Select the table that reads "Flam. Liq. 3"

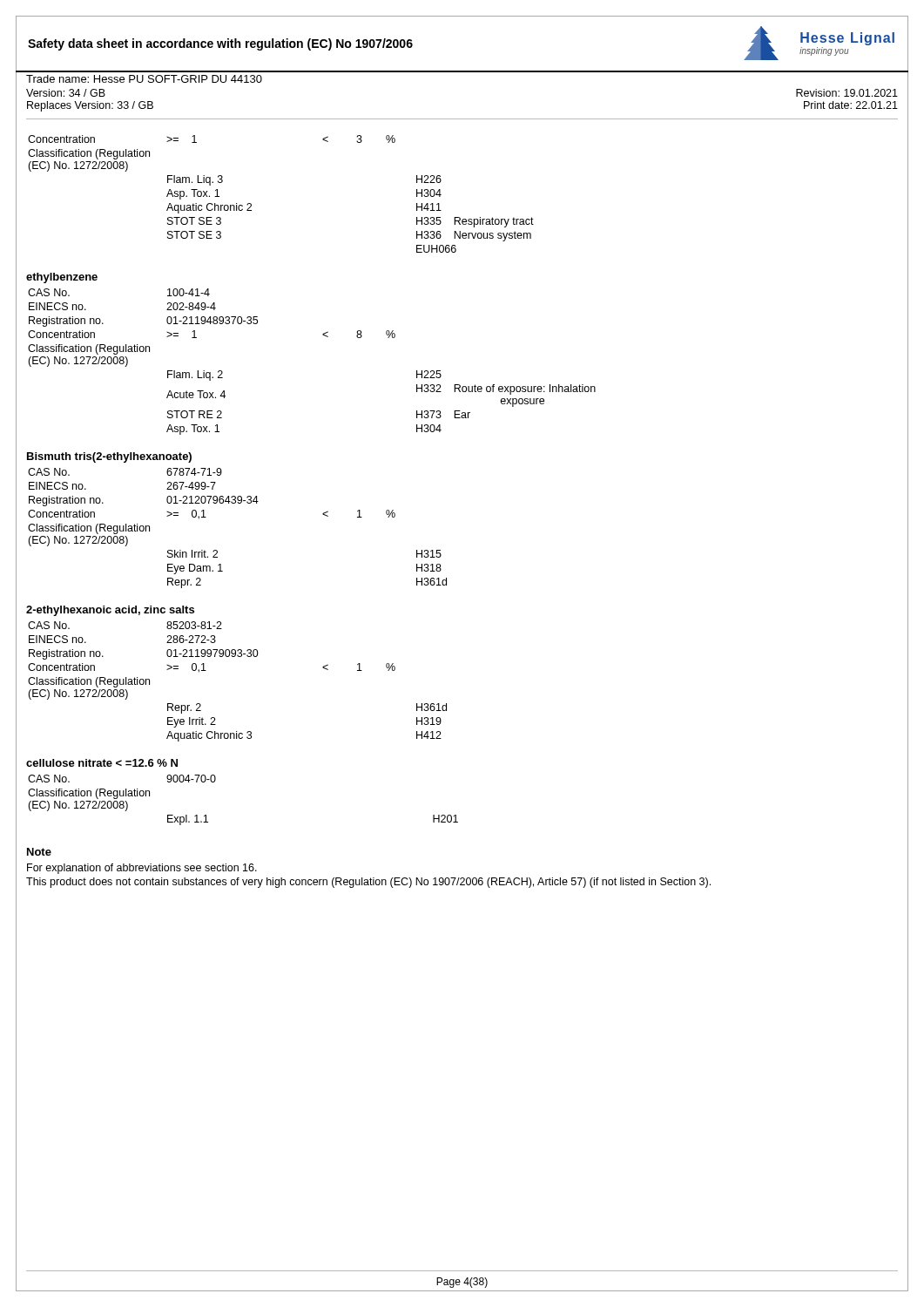pos(462,194)
